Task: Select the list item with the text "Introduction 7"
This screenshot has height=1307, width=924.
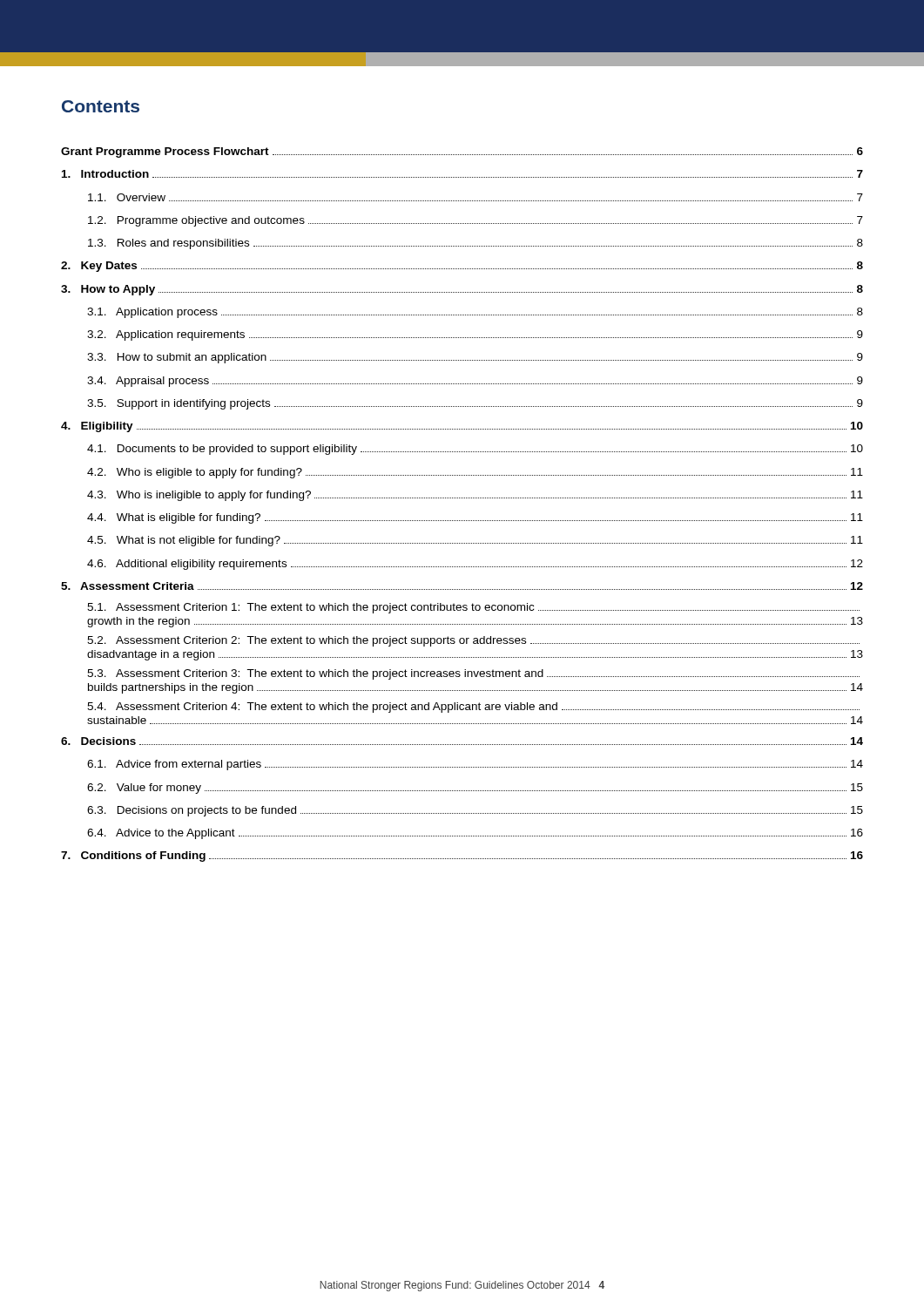Action: pos(462,175)
